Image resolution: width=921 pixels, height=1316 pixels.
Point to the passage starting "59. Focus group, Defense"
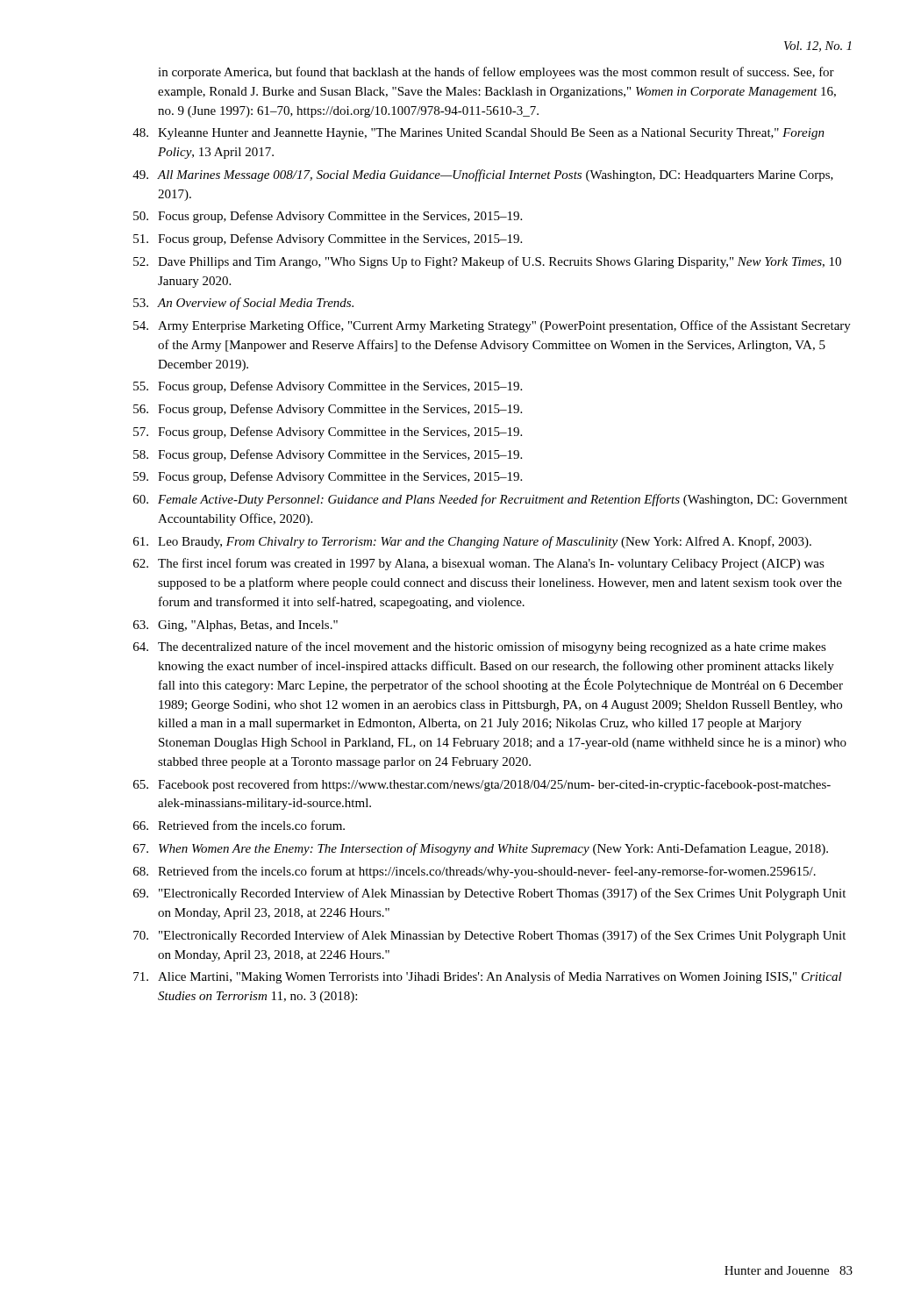[483, 477]
